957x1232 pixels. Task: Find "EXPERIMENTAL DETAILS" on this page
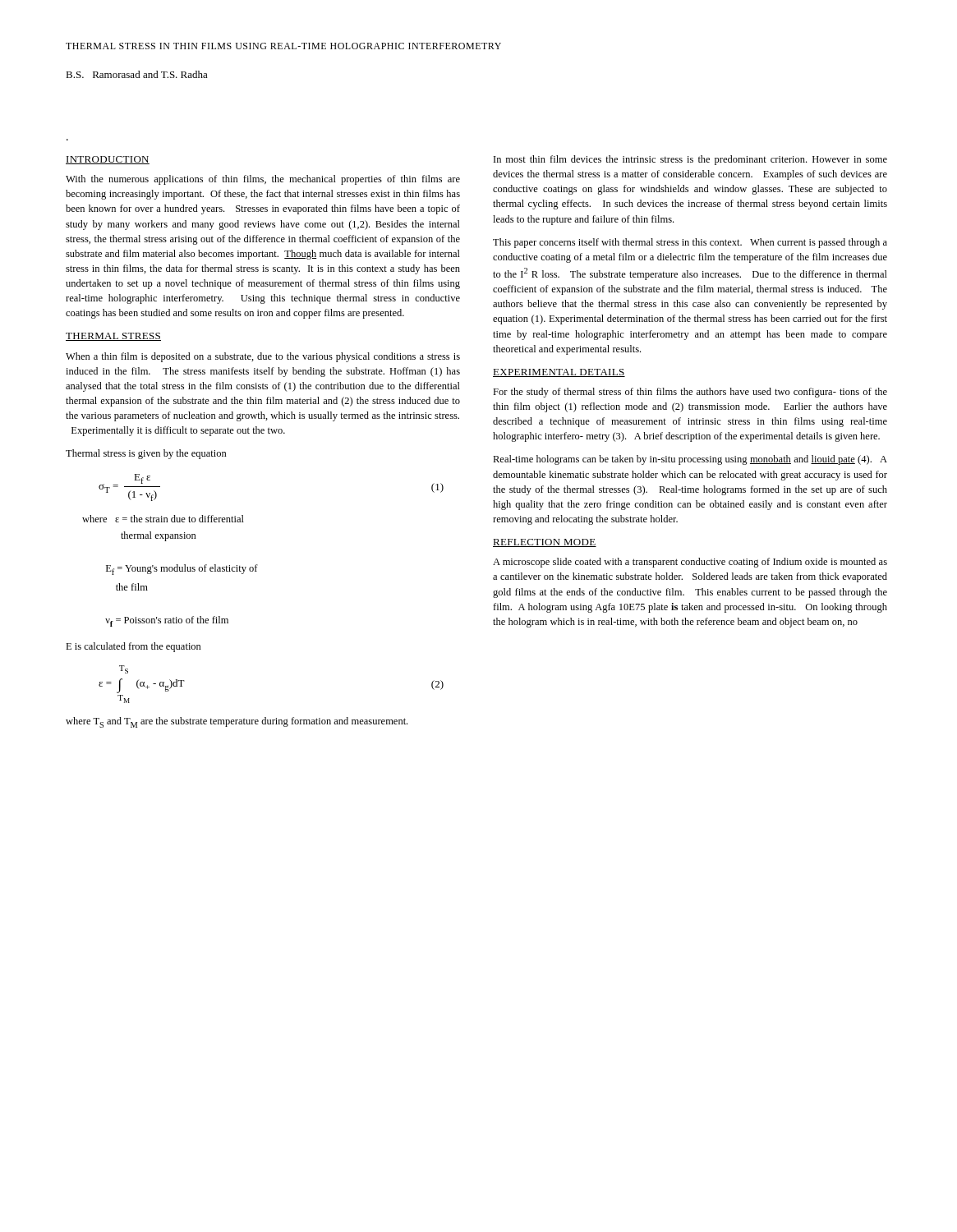tap(559, 371)
